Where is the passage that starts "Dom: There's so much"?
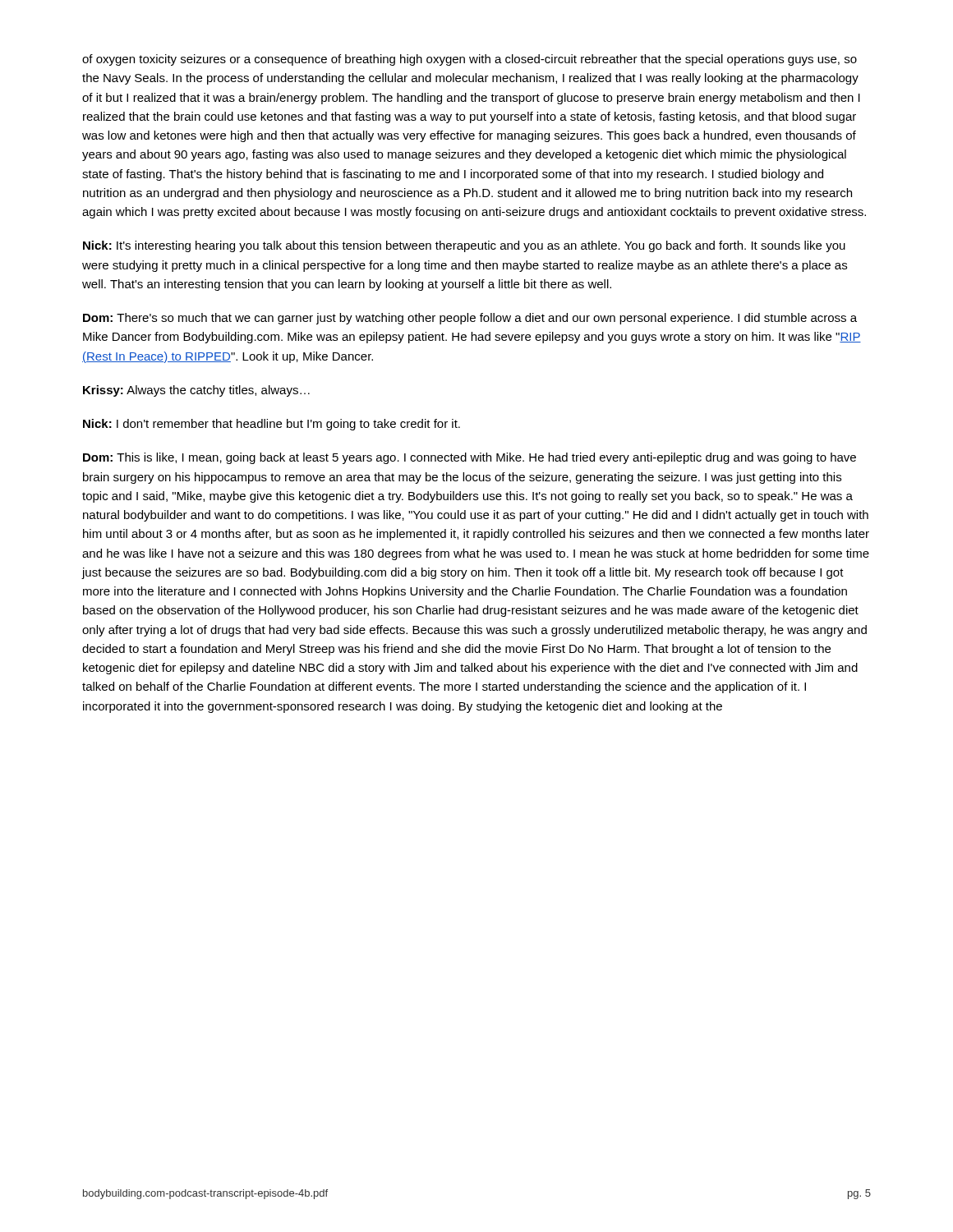 tap(471, 337)
